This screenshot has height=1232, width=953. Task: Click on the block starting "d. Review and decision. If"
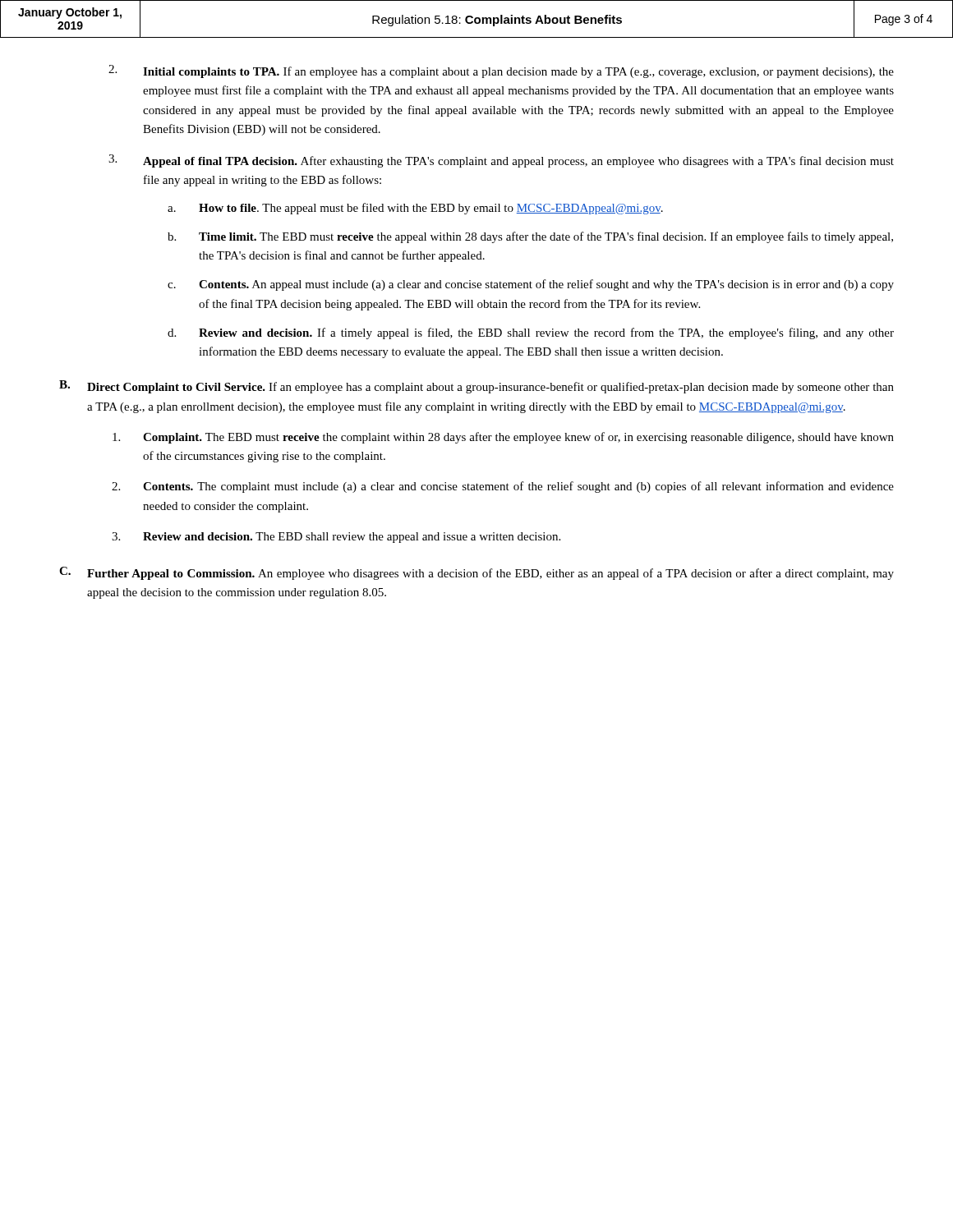(x=531, y=342)
